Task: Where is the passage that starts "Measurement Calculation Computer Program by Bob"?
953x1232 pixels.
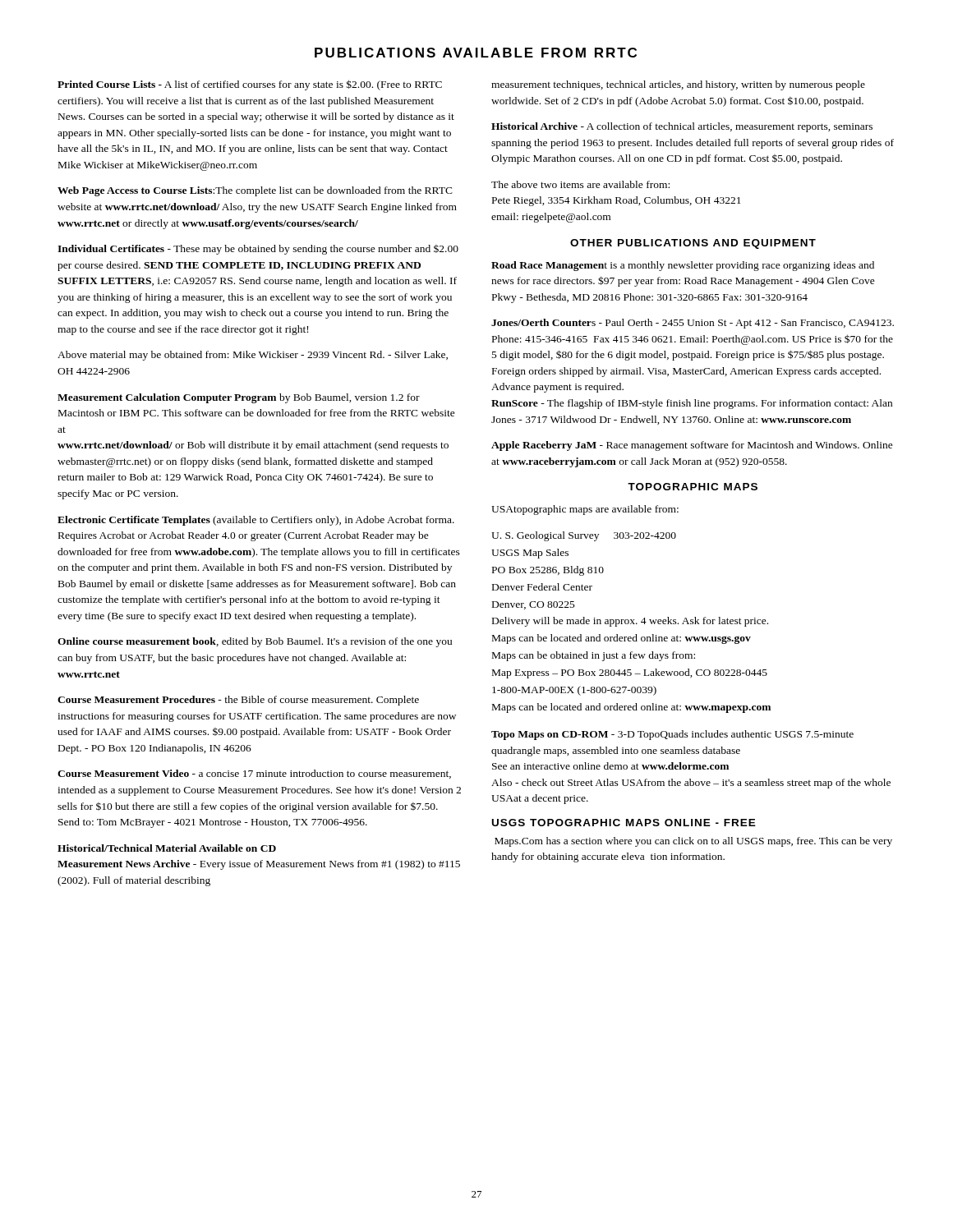Action: click(x=256, y=445)
